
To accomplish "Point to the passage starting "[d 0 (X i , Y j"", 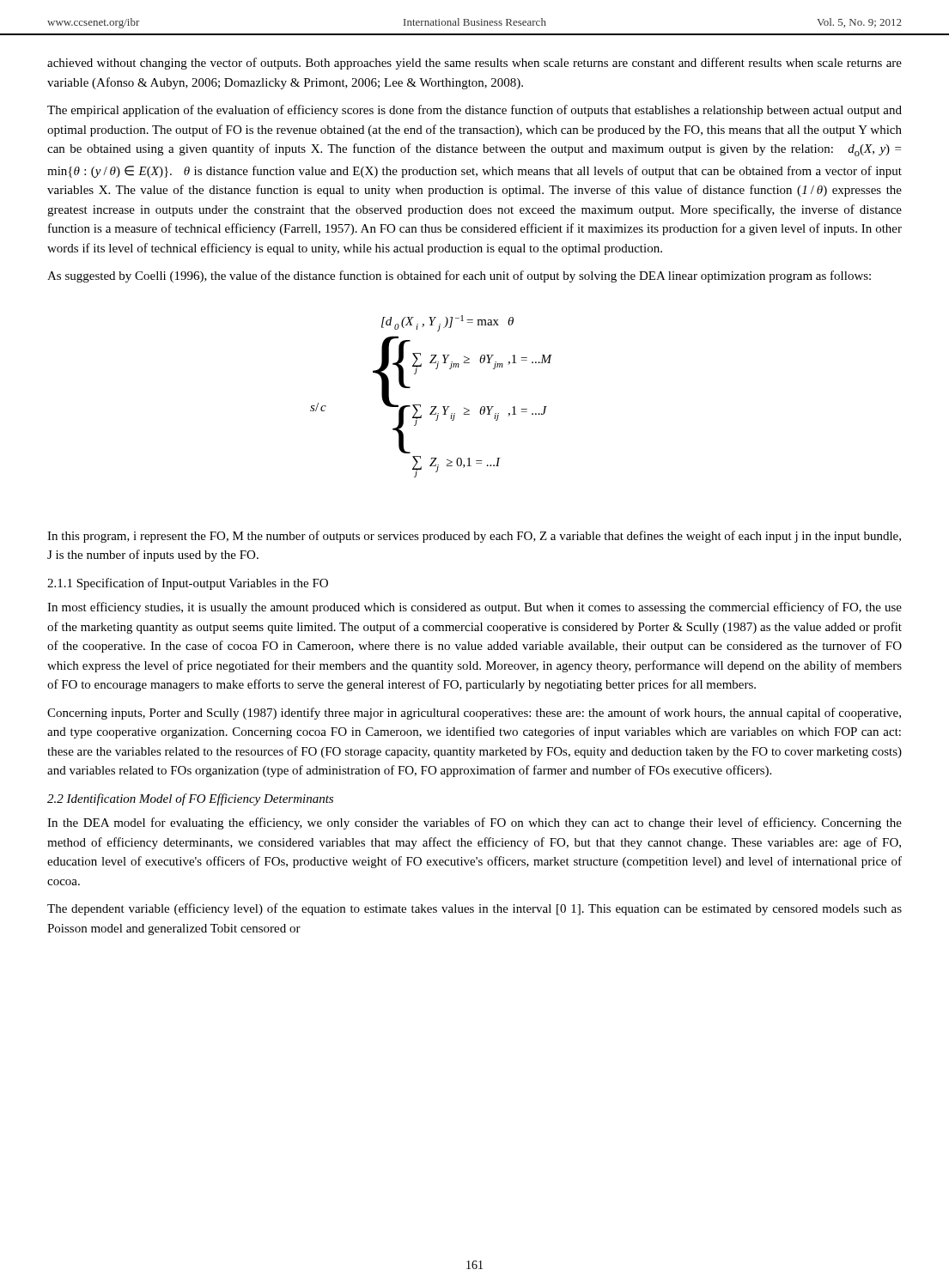I will [x=474, y=404].
